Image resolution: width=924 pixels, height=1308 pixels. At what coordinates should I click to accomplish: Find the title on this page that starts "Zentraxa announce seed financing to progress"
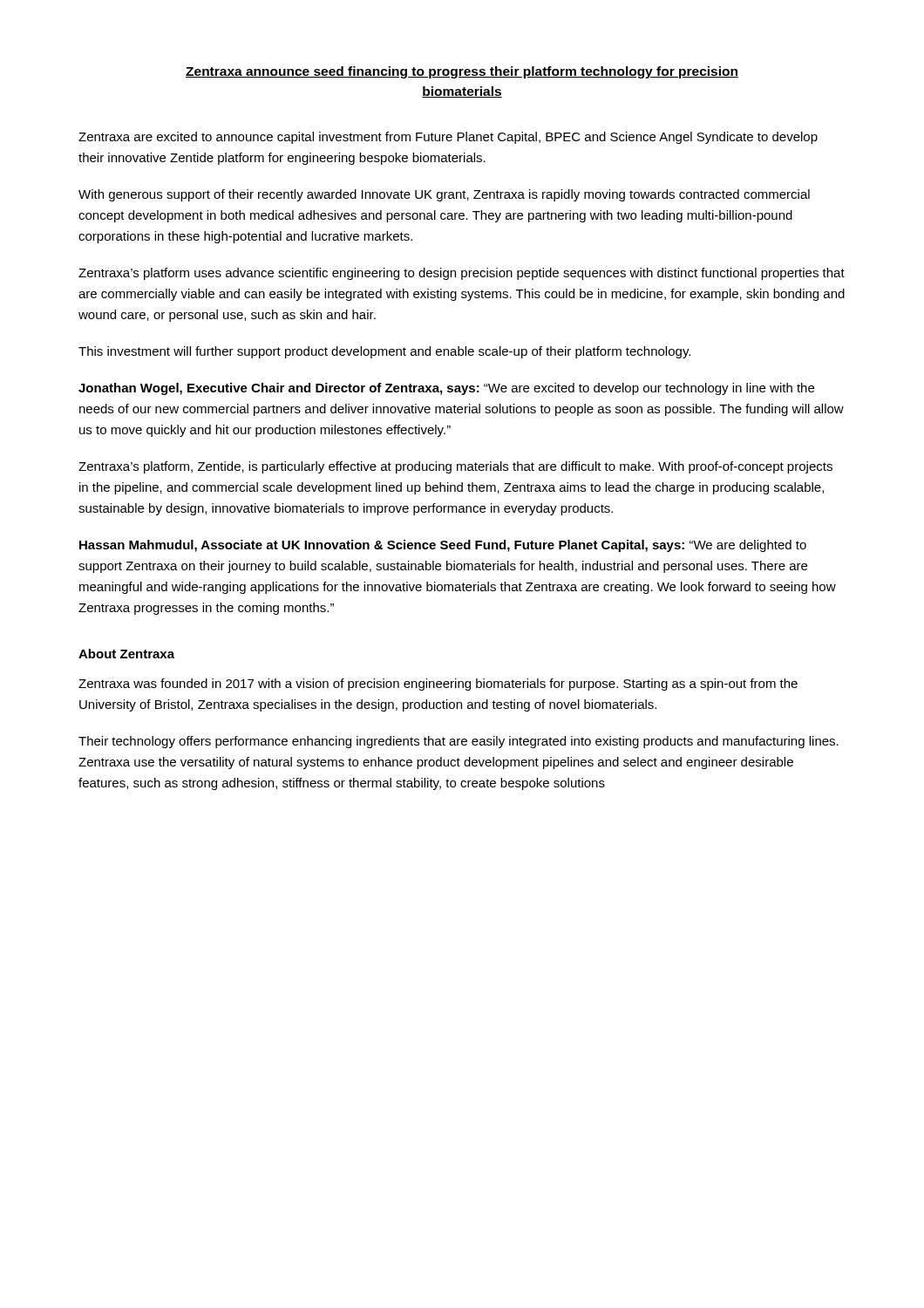click(462, 81)
